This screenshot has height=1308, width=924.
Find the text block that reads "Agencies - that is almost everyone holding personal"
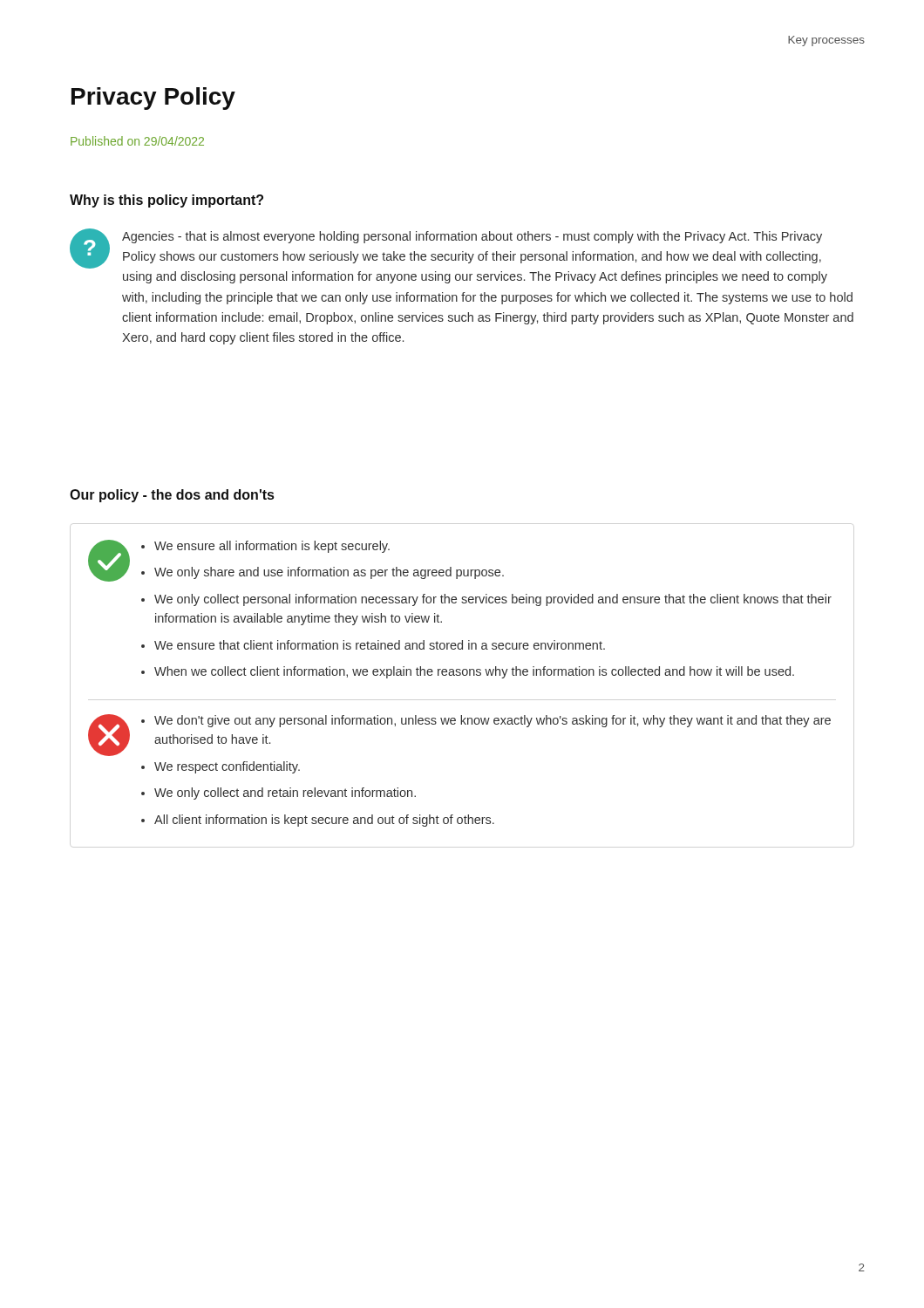488,287
